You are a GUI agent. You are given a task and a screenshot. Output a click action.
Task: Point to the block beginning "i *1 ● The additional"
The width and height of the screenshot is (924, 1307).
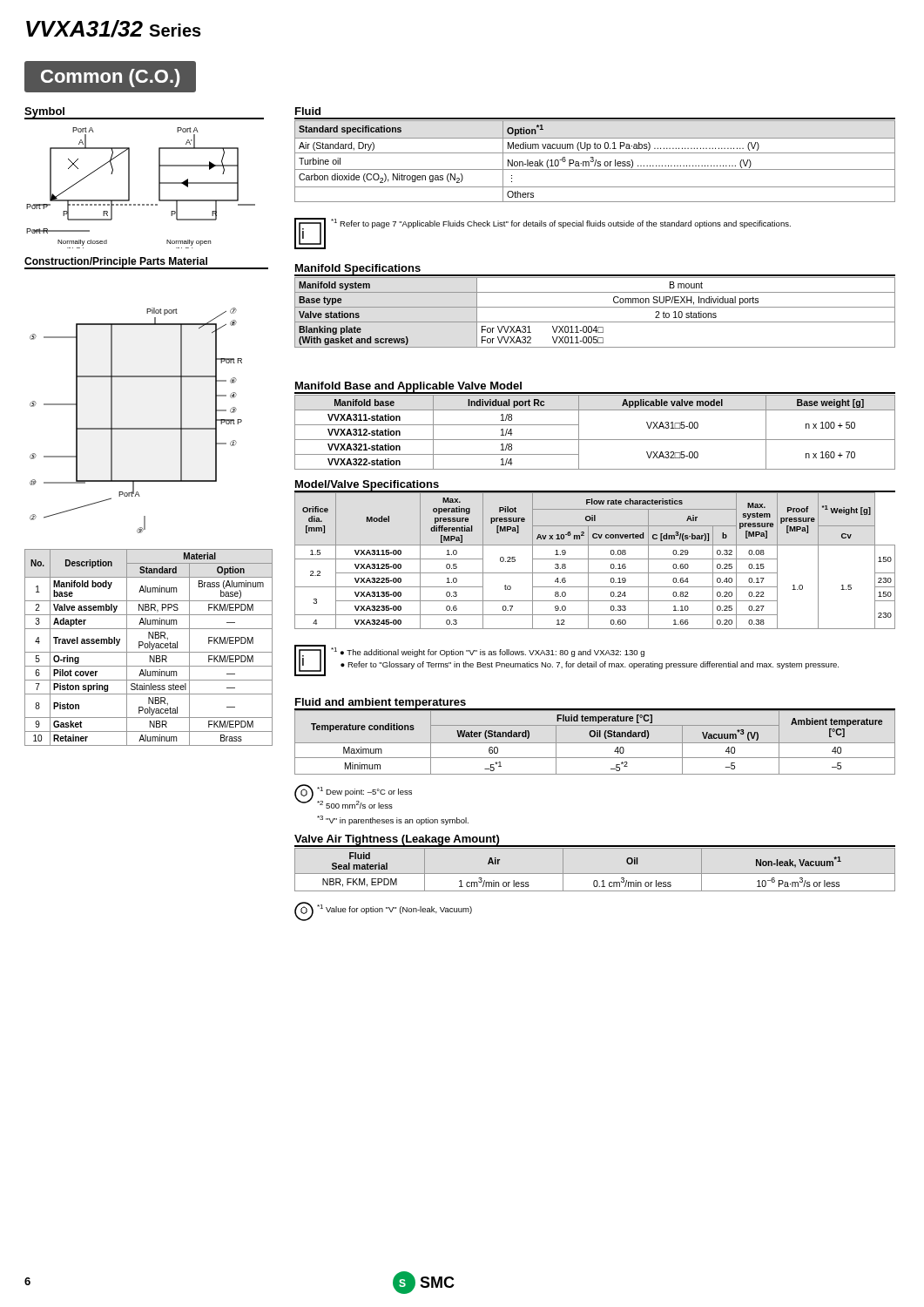coord(567,660)
